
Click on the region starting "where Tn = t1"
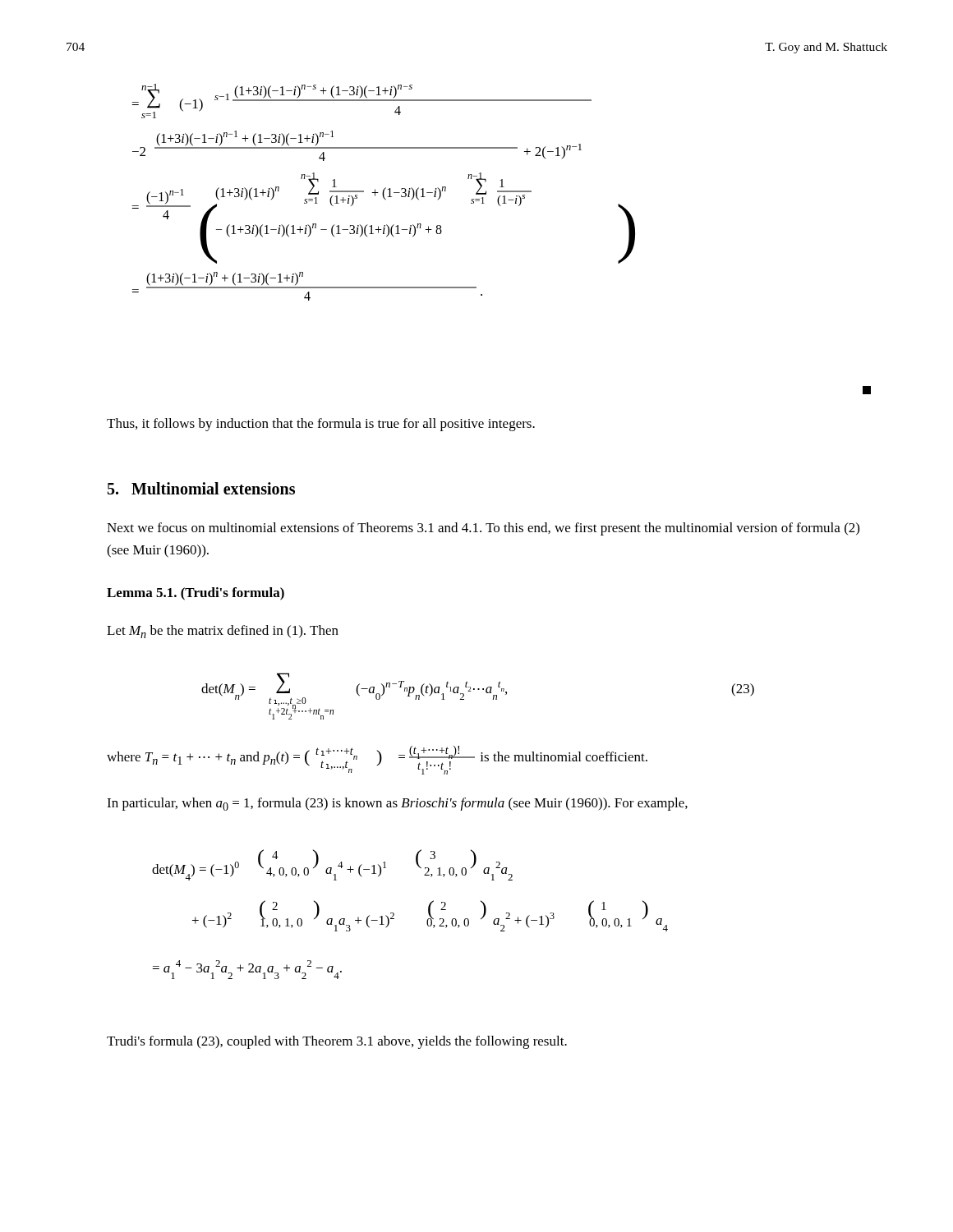click(377, 758)
